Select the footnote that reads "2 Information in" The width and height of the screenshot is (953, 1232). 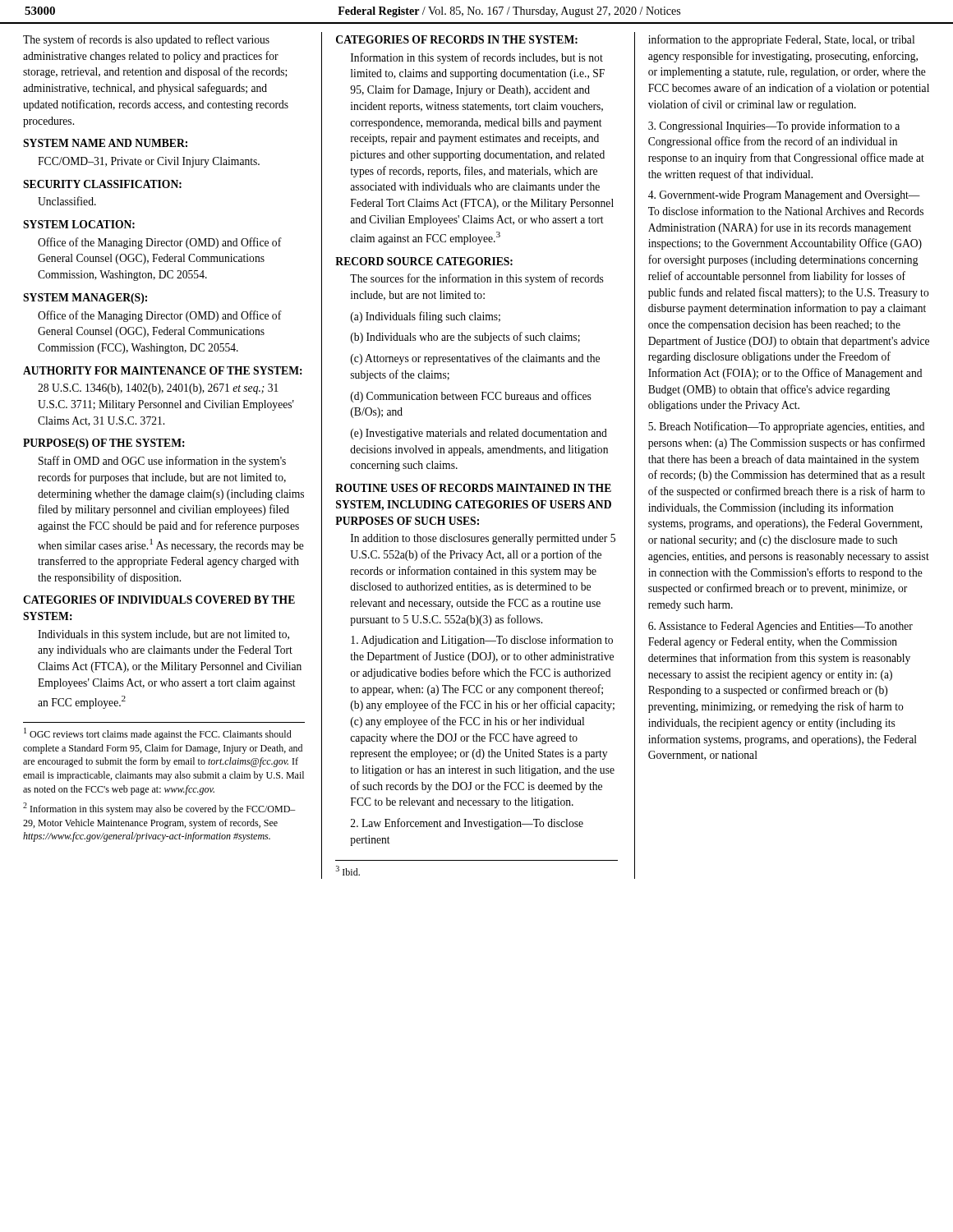(x=159, y=821)
